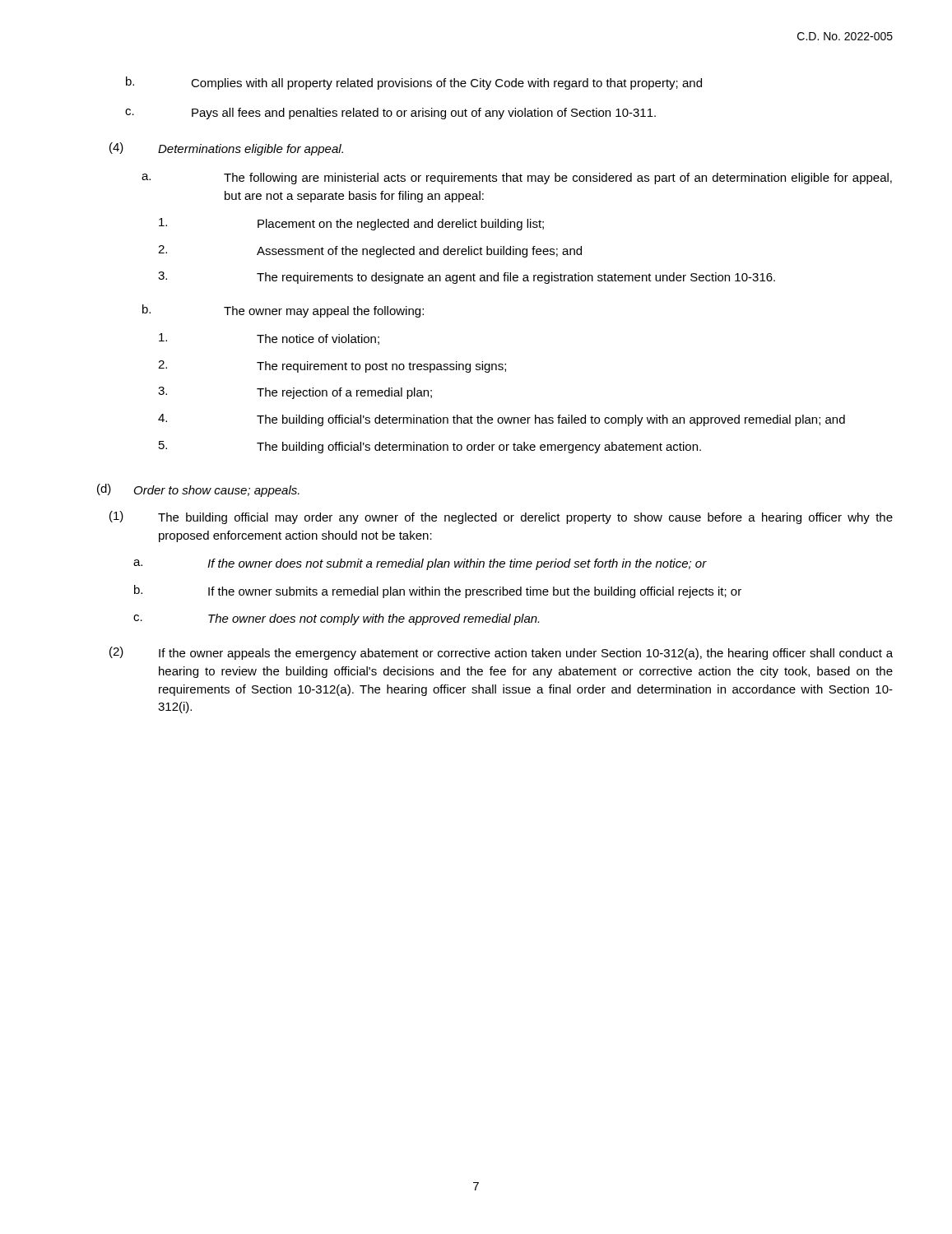Click on the list item containing "The notice of"
Image resolution: width=952 pixels, height=1234 pixels.
coord(269,339)
